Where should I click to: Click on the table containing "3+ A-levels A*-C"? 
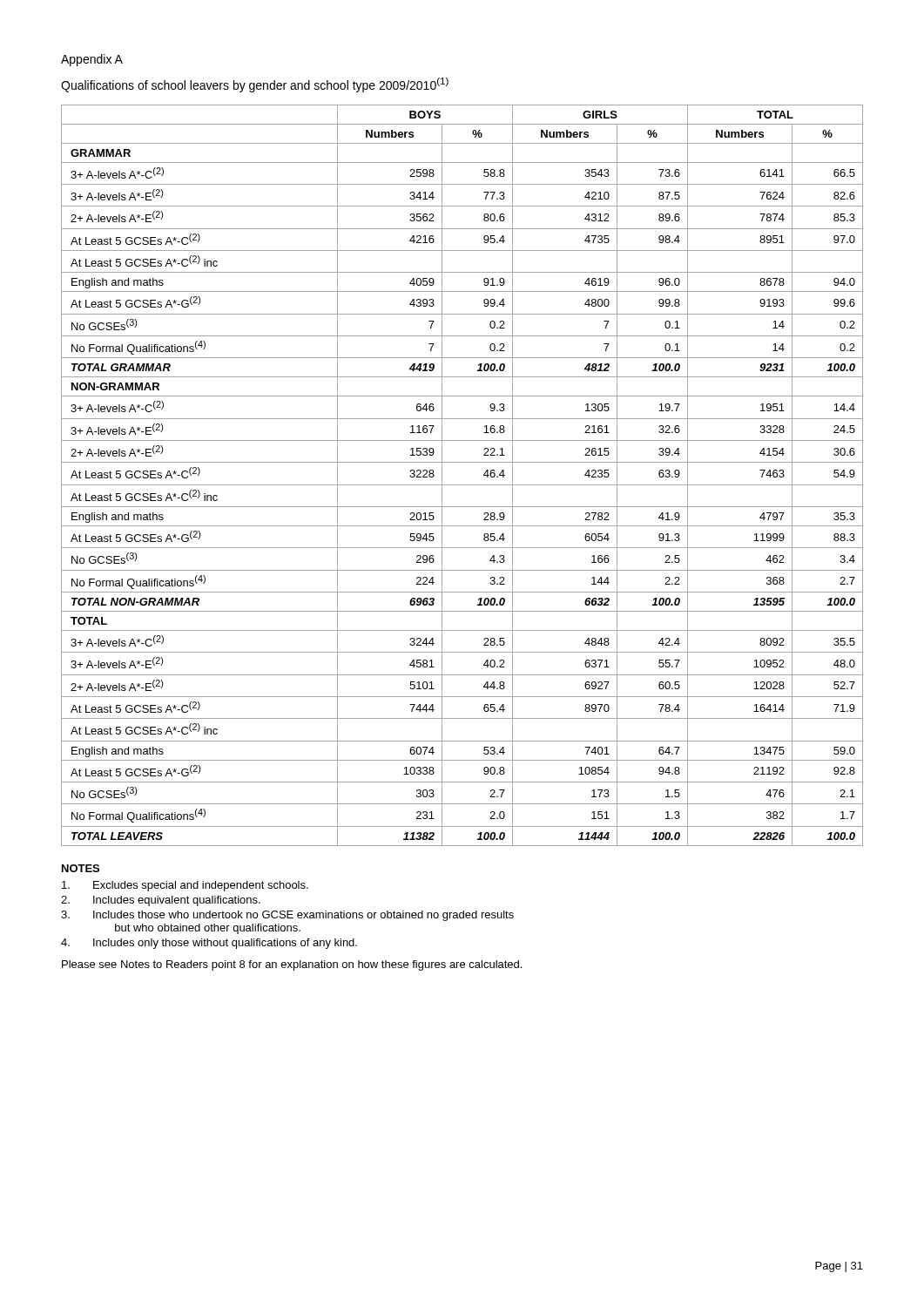[x=462, y=475]
